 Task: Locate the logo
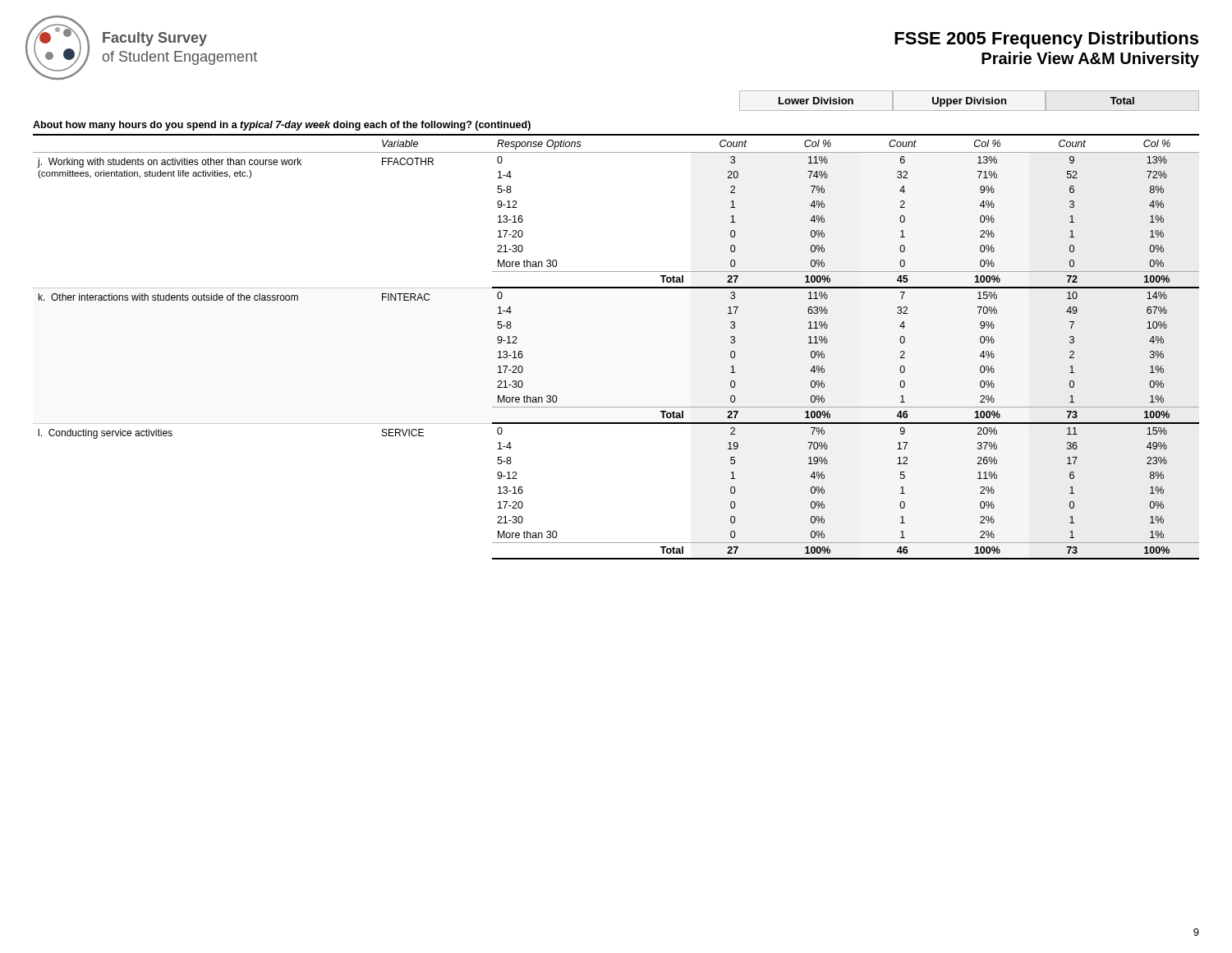click(x=141, y=48)
